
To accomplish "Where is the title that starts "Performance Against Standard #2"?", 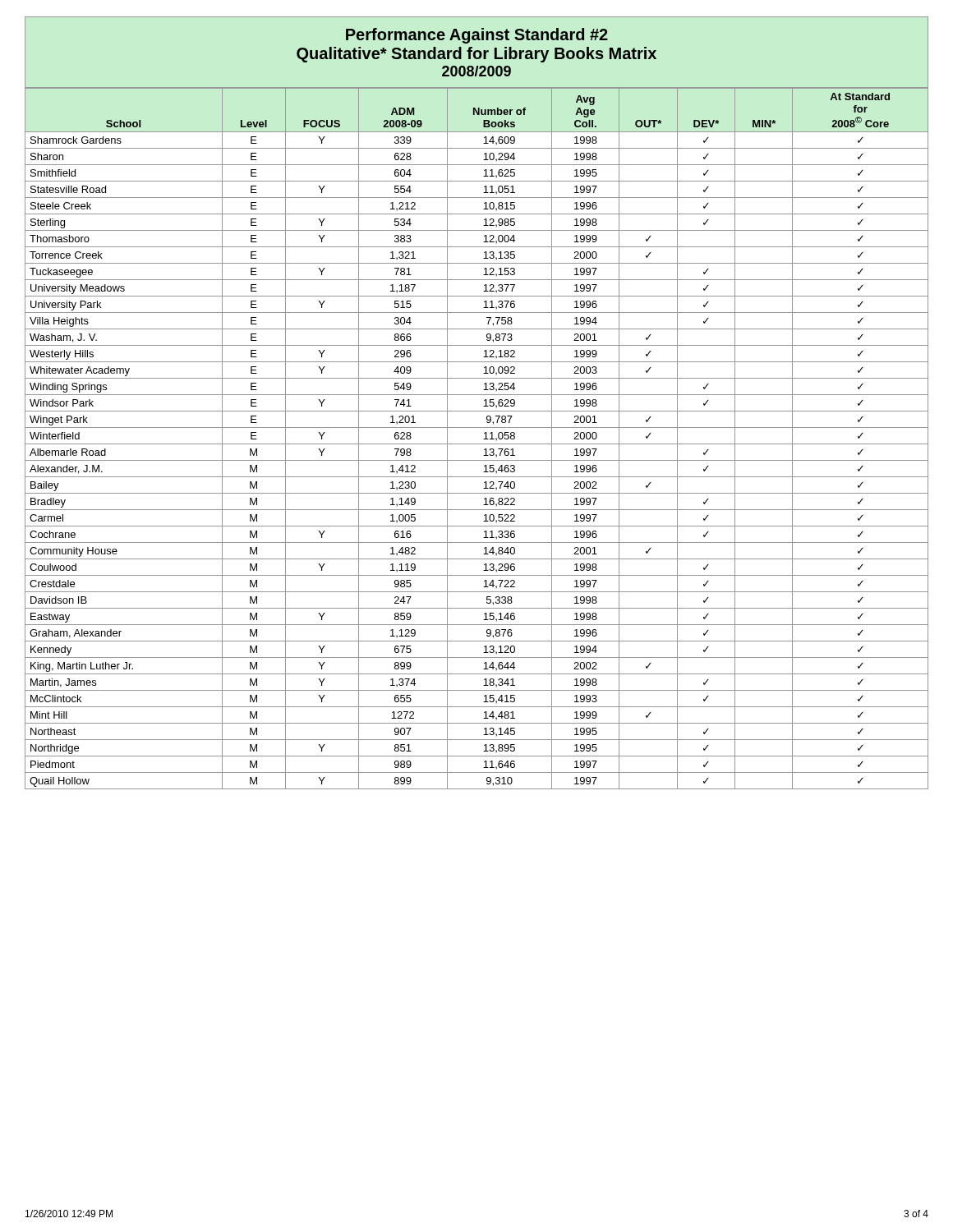I will (x=476, y=52).
